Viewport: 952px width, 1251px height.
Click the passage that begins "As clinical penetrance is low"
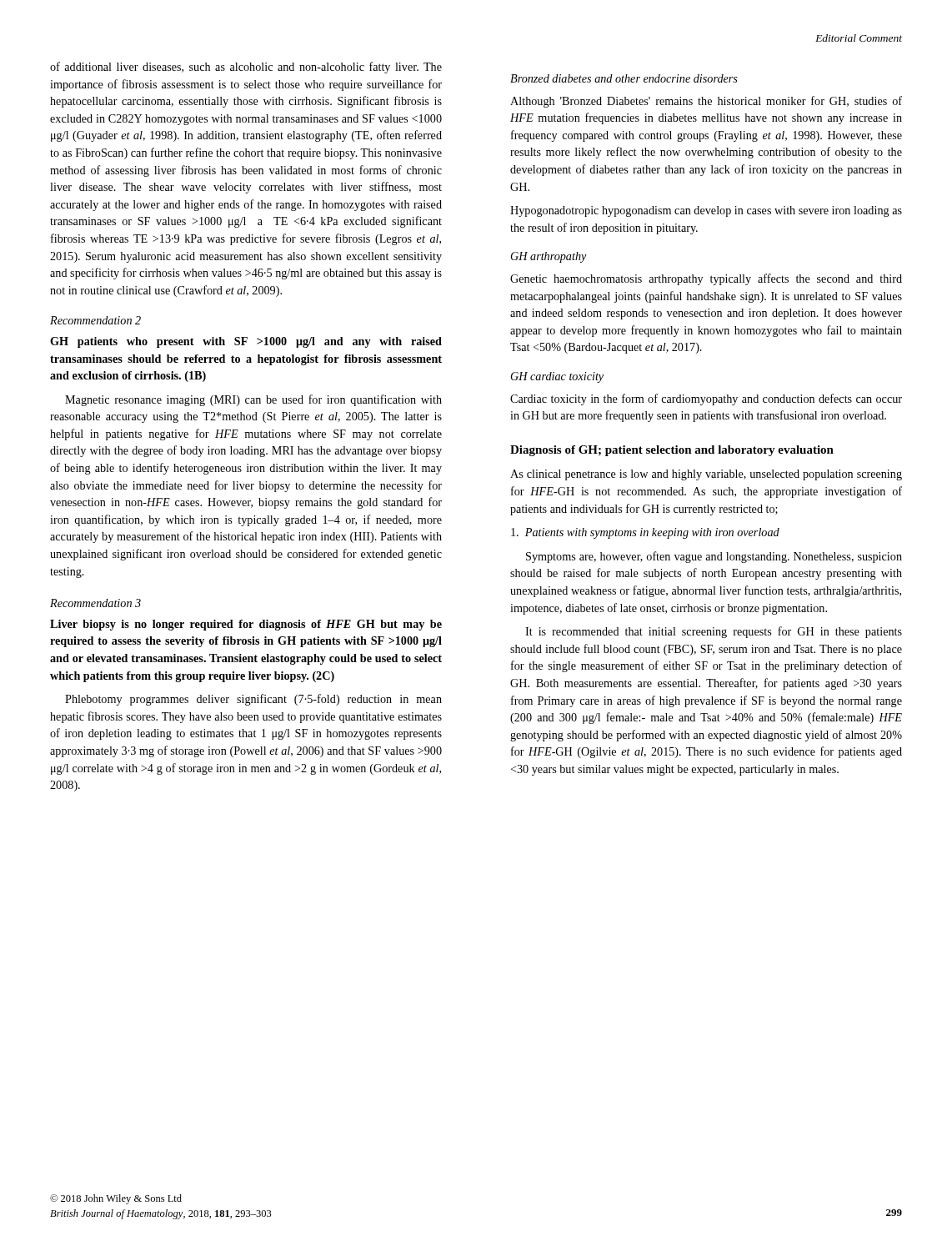[x=706, y=492]
